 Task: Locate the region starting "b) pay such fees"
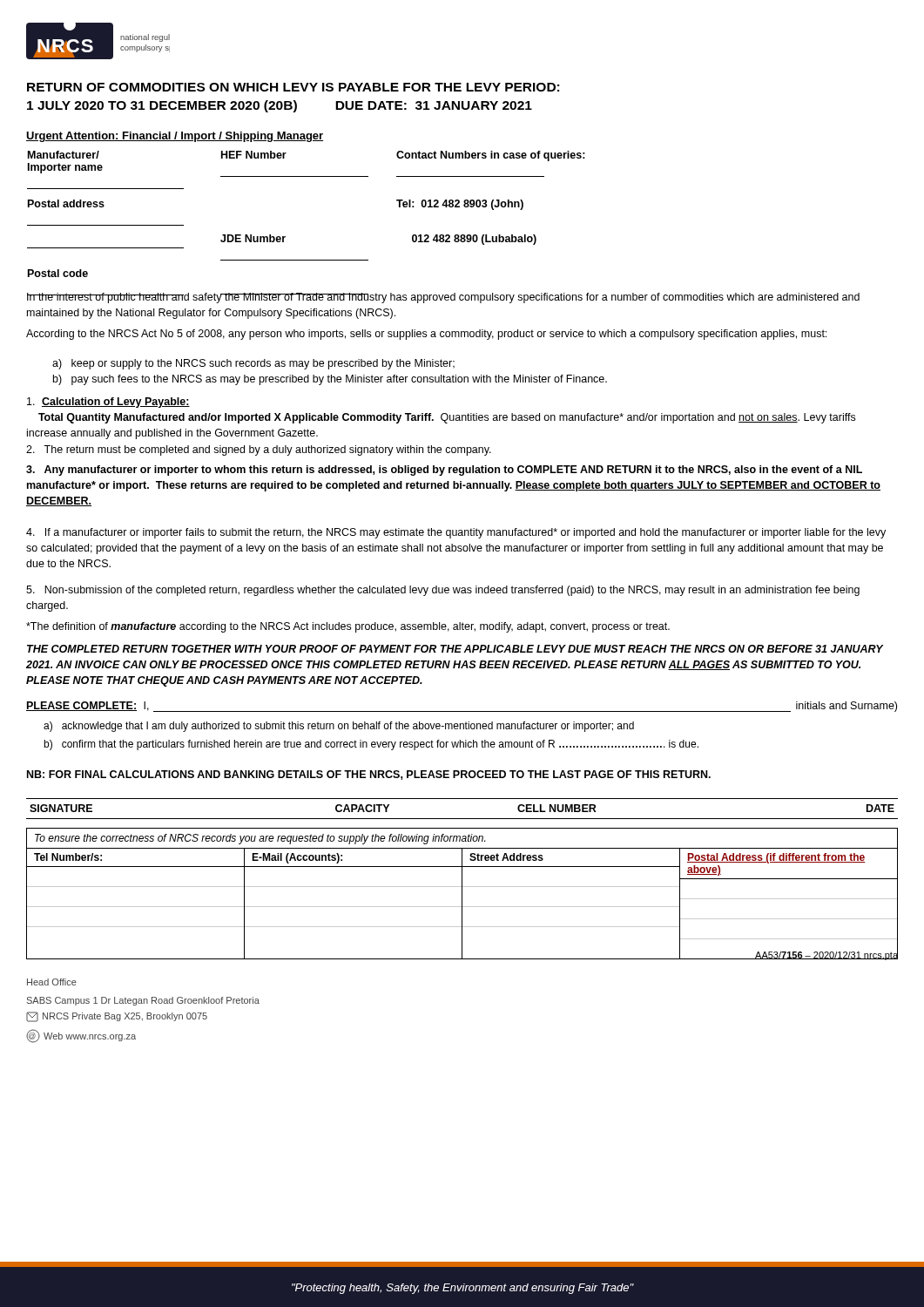(330, 379)
